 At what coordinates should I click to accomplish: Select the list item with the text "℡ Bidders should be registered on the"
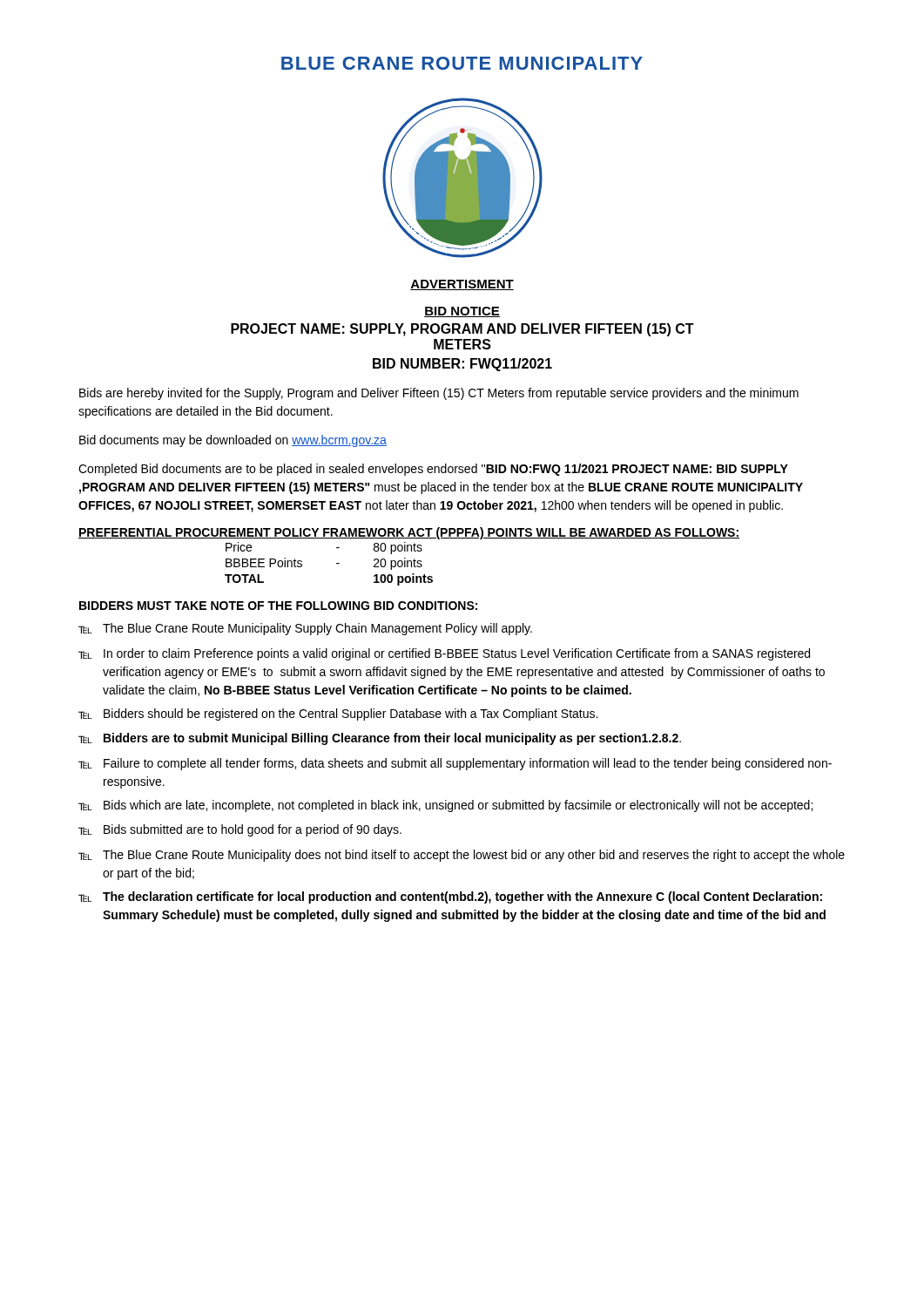(462, 714)
